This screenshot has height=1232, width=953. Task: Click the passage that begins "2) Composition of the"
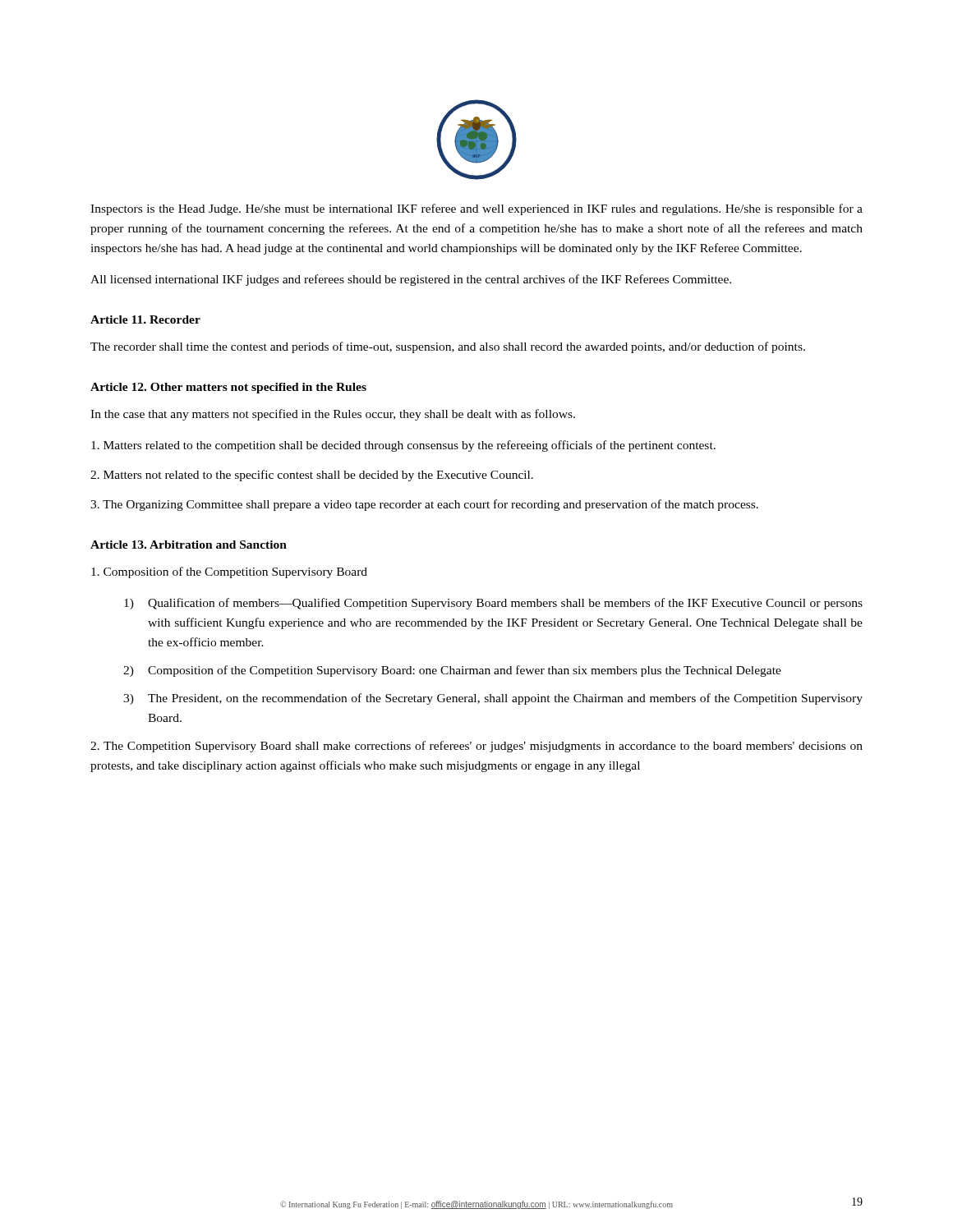pyautogui.click(x=493, y=670)
